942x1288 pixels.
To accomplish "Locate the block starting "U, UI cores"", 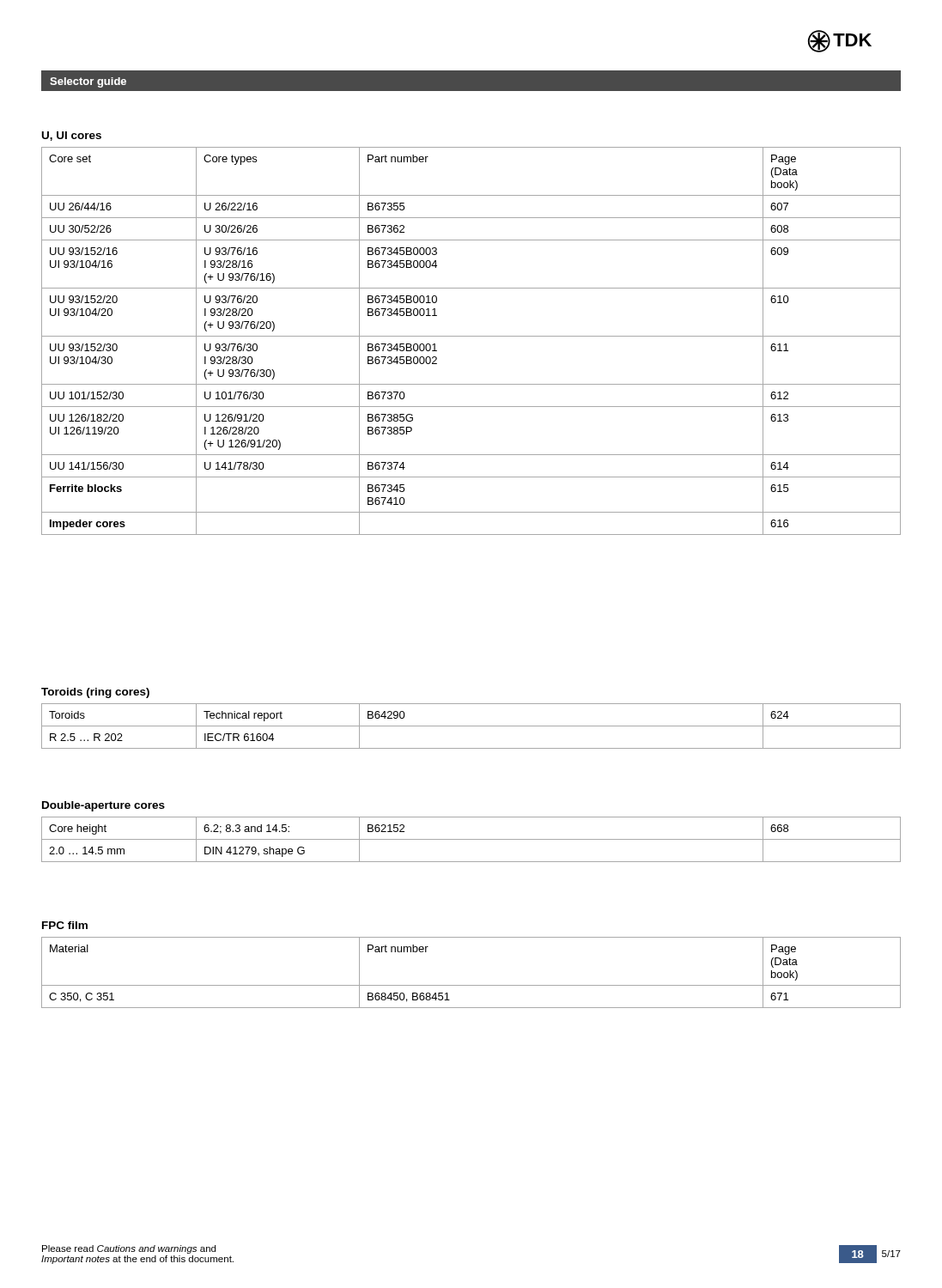I will [72, 135].
